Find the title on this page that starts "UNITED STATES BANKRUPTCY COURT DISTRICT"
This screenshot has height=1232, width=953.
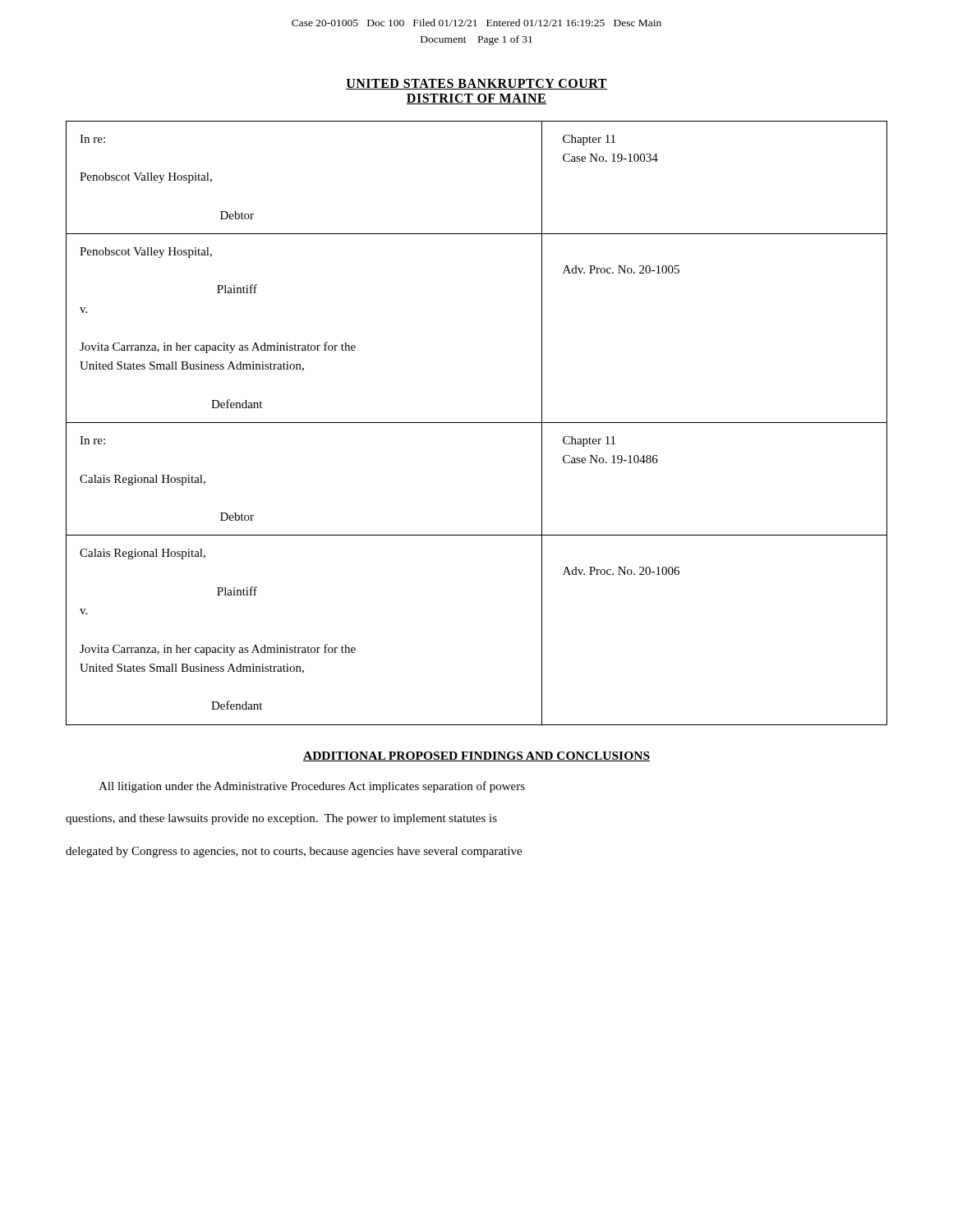476,90
